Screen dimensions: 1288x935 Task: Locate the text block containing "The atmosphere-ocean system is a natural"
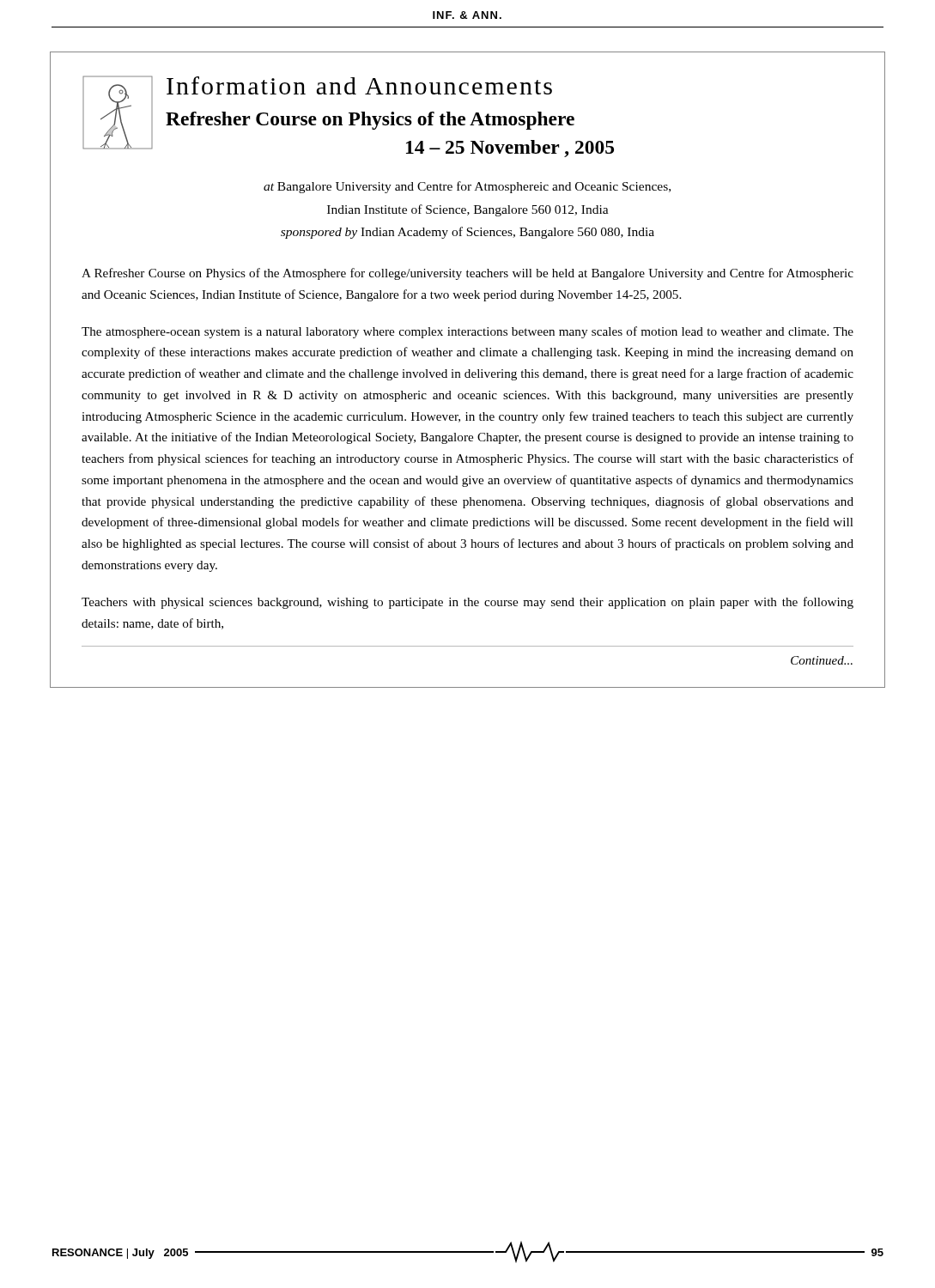pos(468,448)
